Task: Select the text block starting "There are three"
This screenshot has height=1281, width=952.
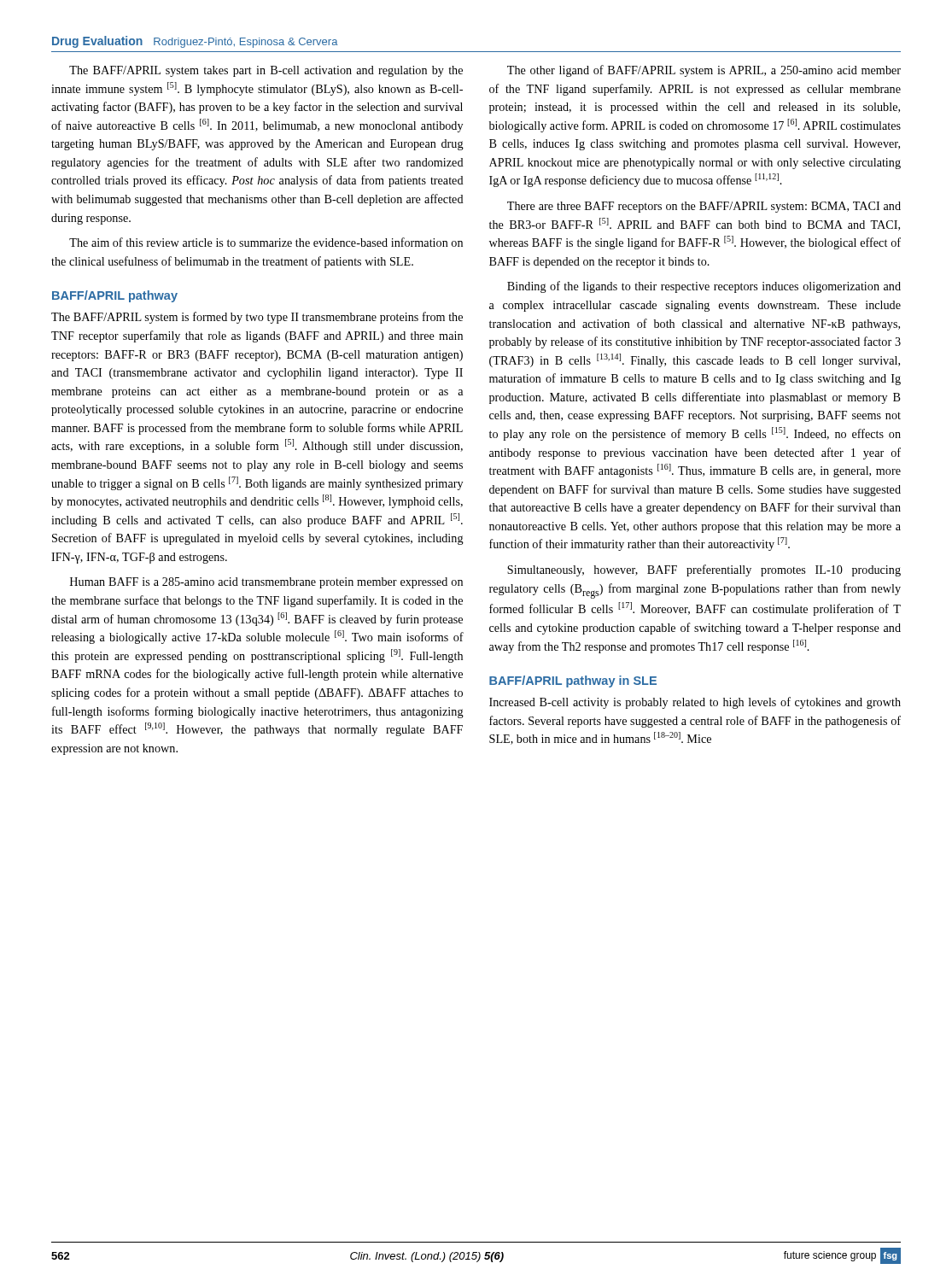Action: tap(695, 234)
